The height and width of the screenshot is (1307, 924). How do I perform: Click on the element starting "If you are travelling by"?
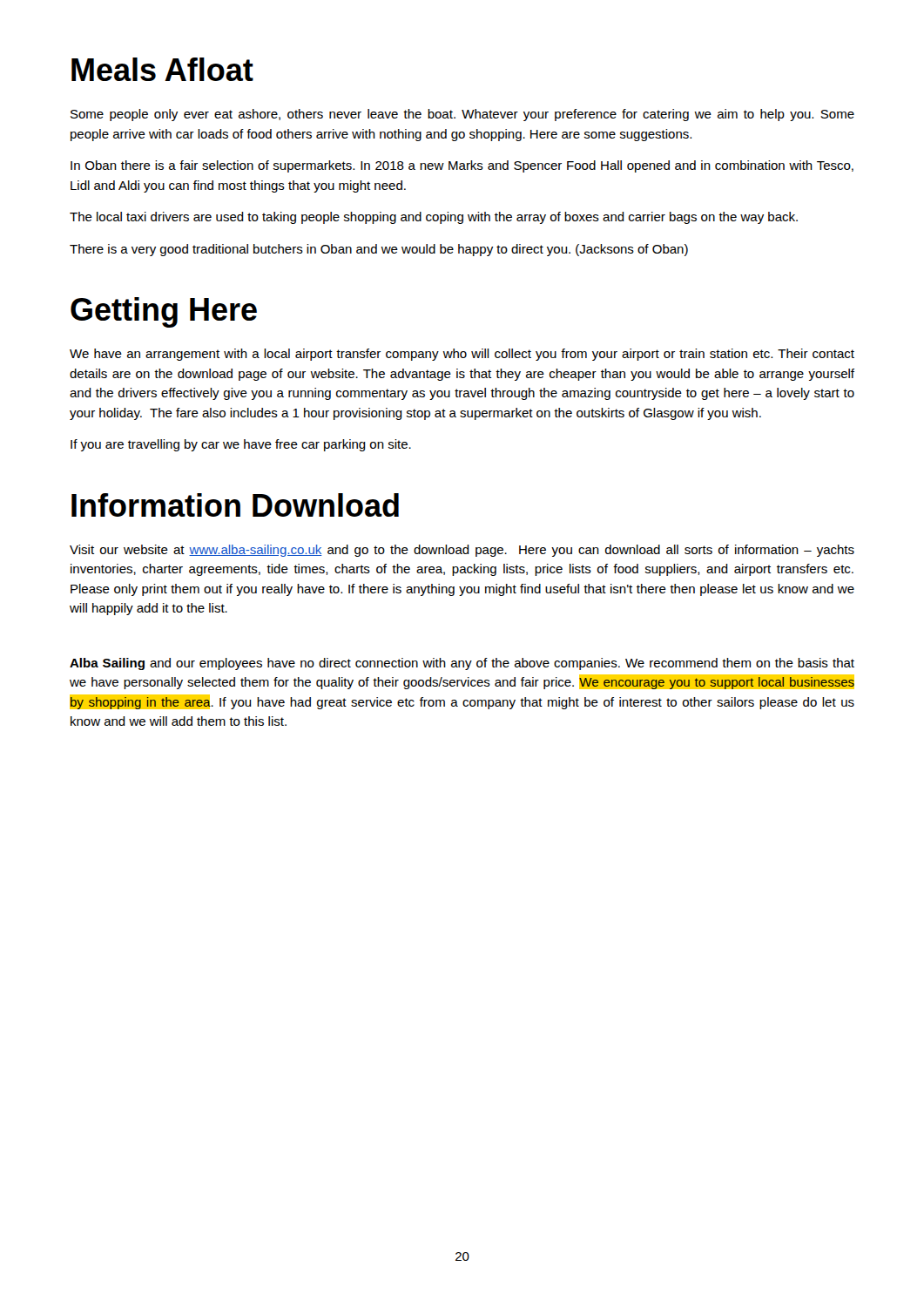tap(241, 445)
